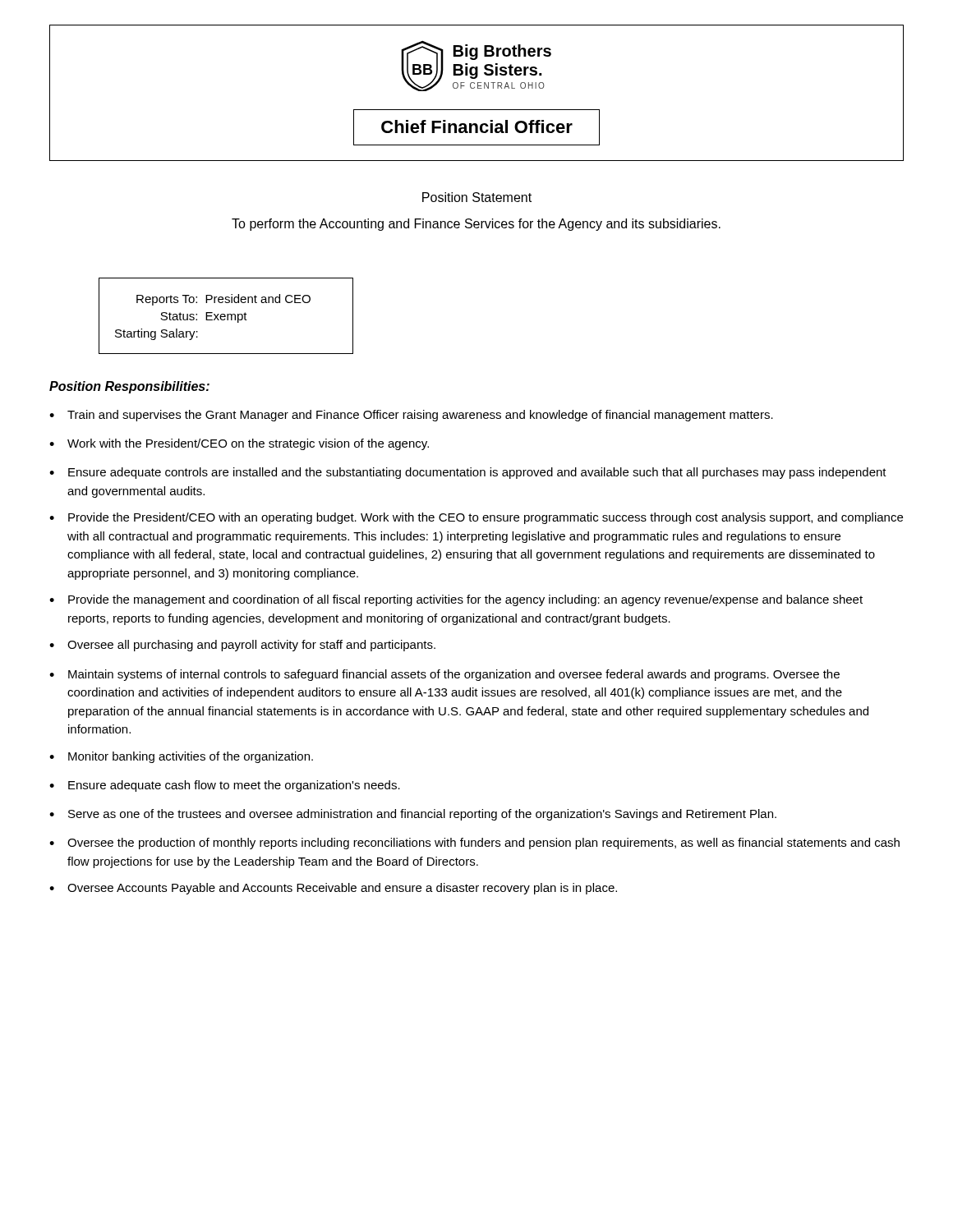Find the section header that reads "Position Responsibilities:"
The height and width of the screenshot is (1232, 953).
pyautogui.click(x=130, y=386)
